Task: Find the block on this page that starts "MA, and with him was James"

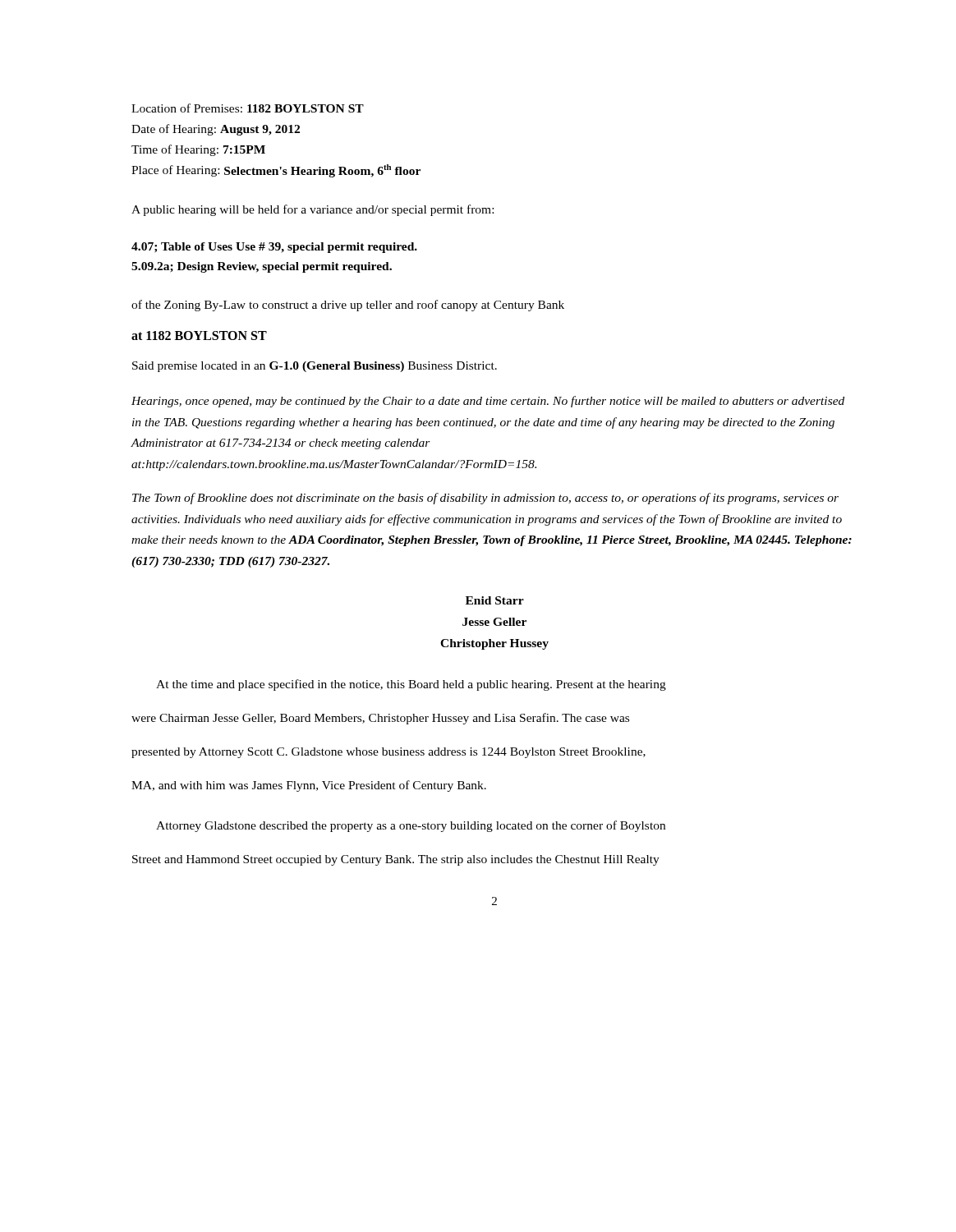Action: pyautogui.click(x=309, y=785)
